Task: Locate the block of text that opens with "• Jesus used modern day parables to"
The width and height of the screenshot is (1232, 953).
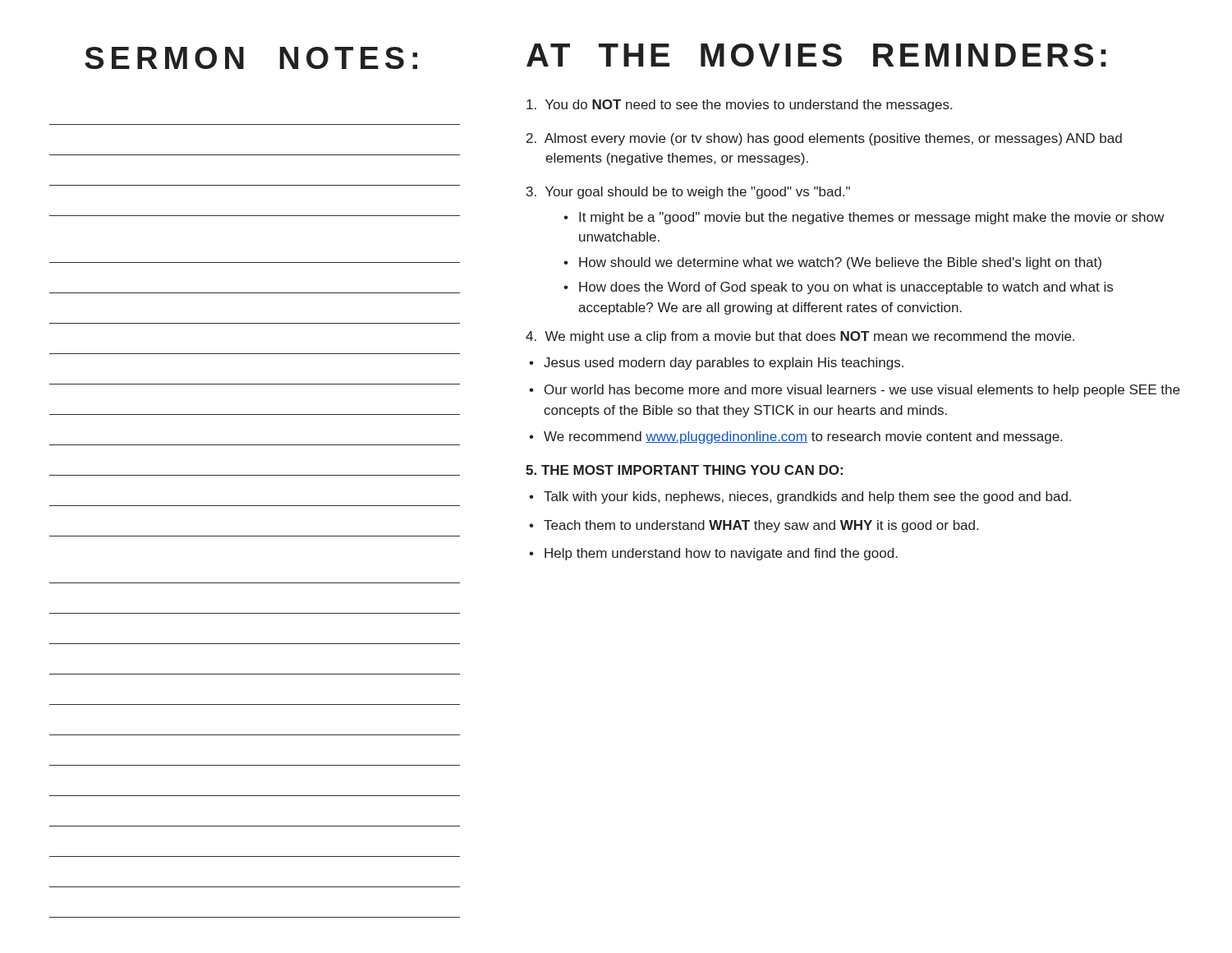Action: tap(717, 364)
